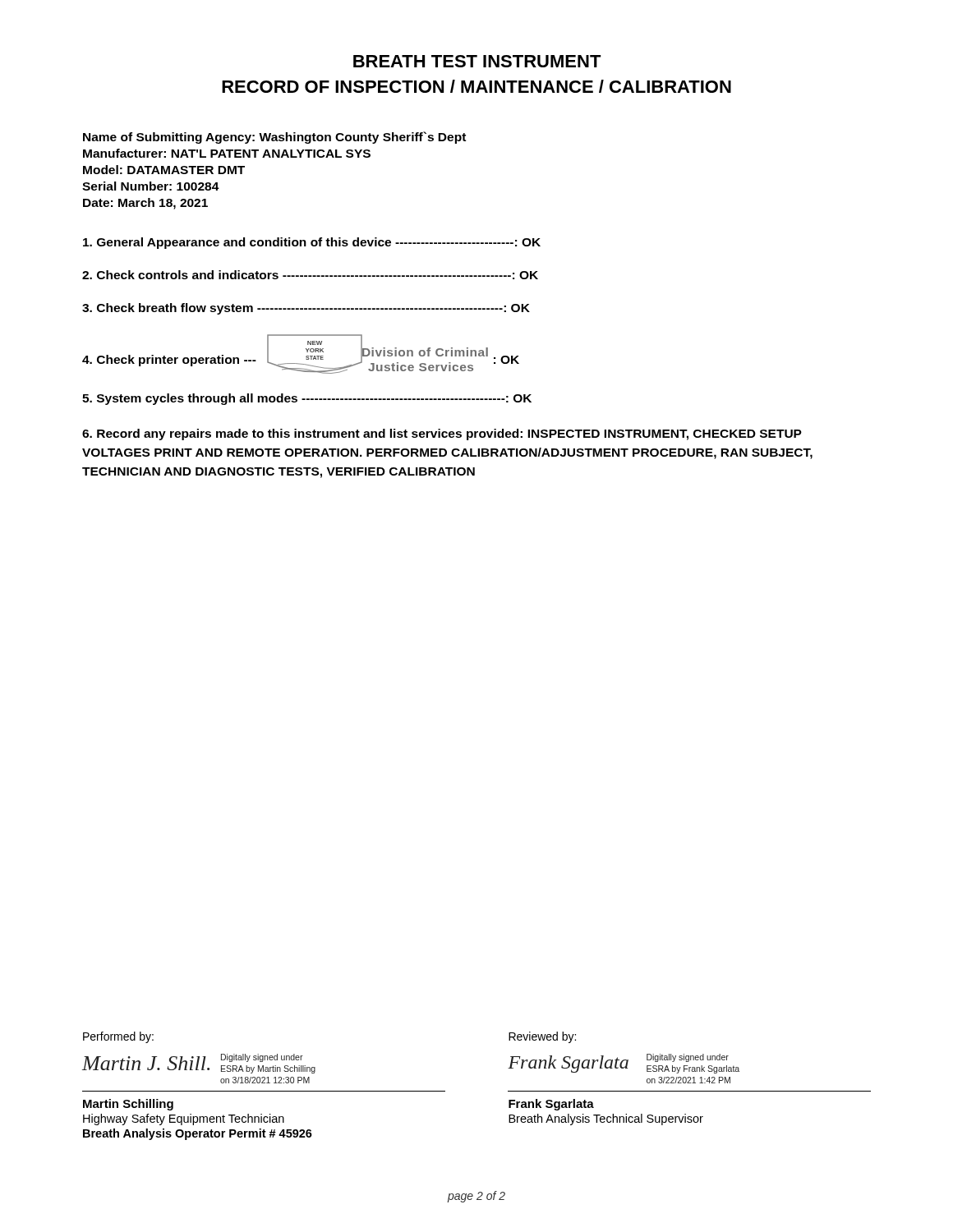This screenshot has width=953, height=1232.
Task: Point to the block beginning "General Appearance and condition of this device ----------------------------:"
Action: pyautogui.click(x=311, y=242)
